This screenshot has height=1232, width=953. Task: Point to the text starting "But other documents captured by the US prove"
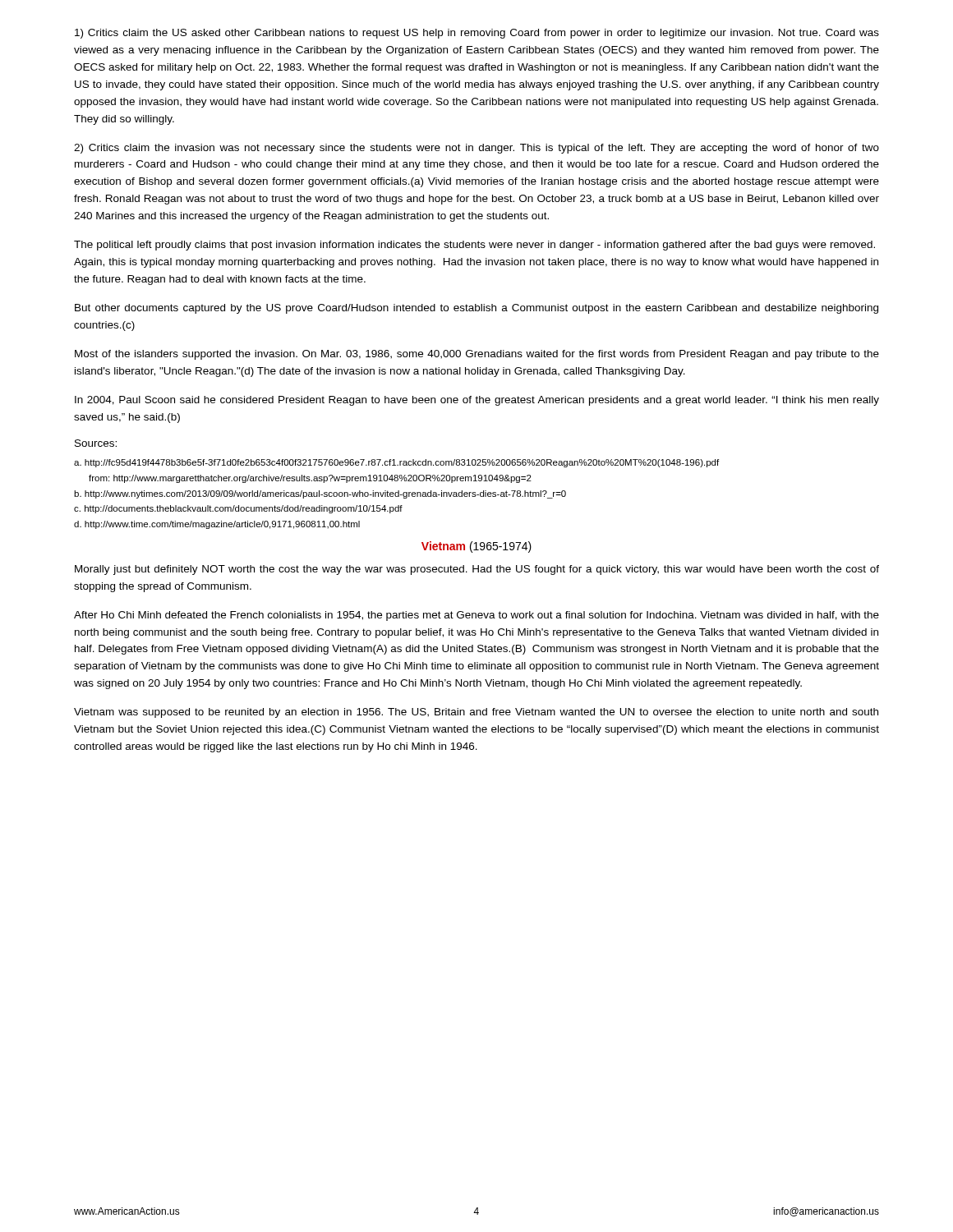click(476, 316)
